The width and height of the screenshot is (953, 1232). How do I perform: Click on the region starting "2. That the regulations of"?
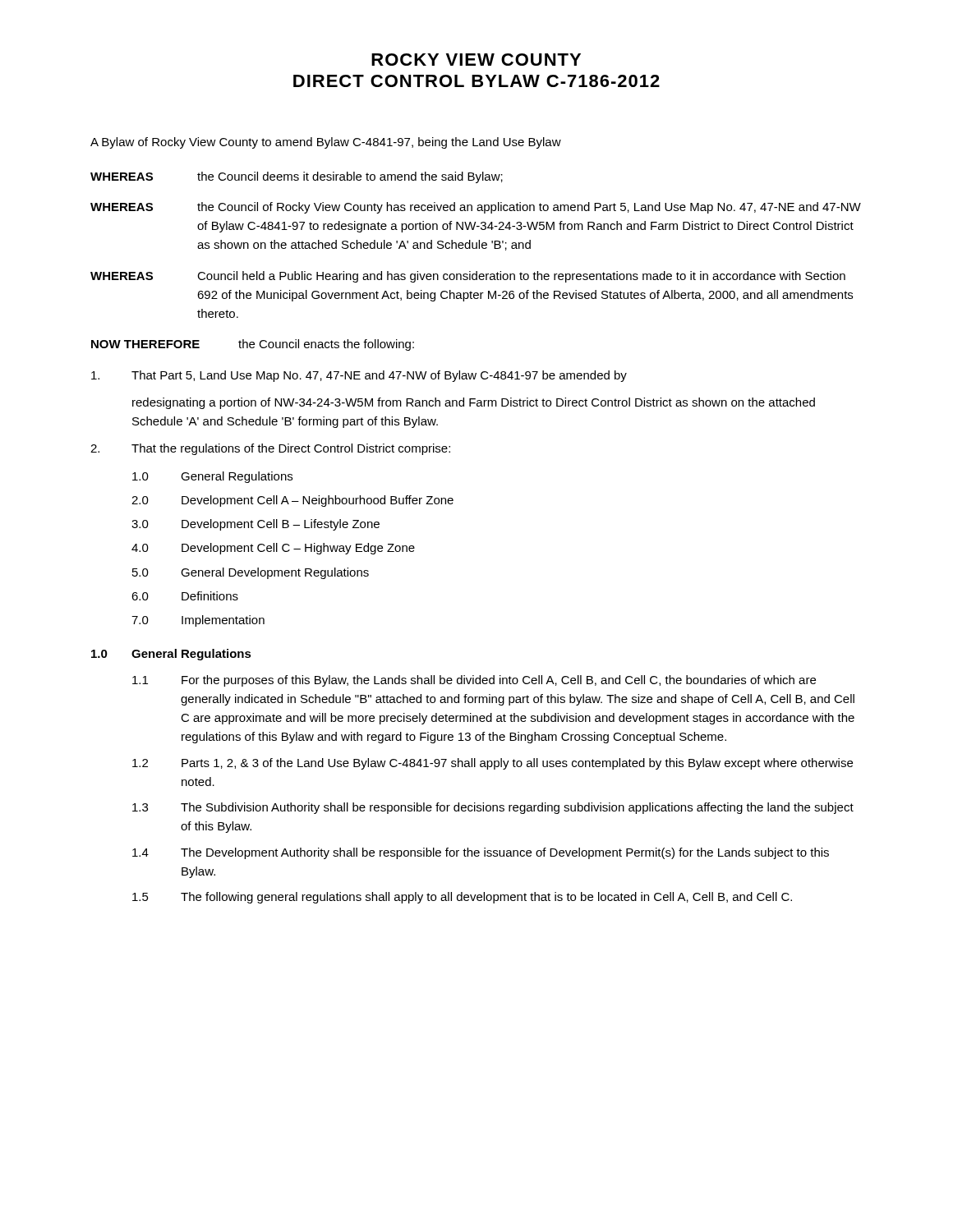[x=270, y=449]
